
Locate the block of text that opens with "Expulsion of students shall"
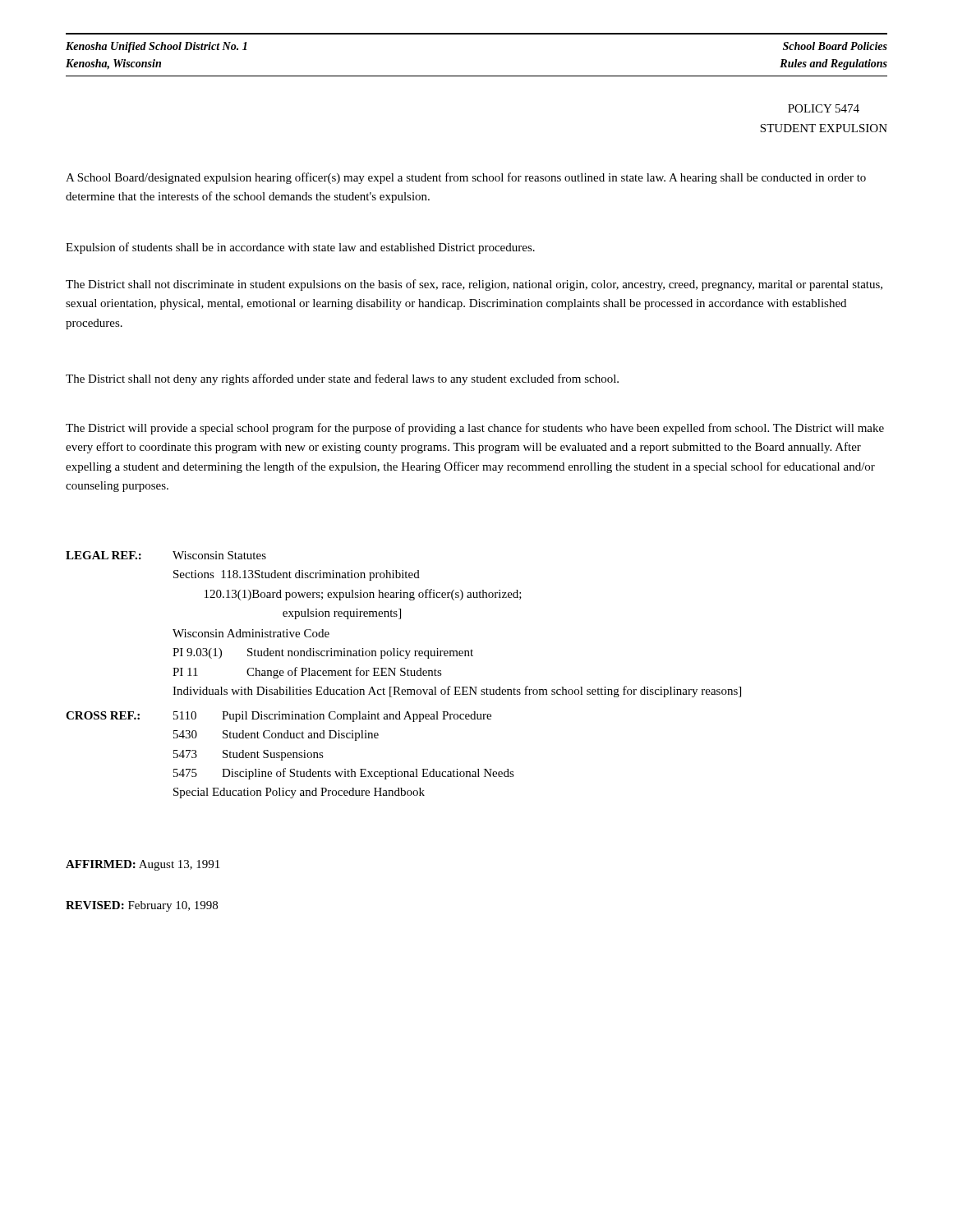[x=301, y=247]
